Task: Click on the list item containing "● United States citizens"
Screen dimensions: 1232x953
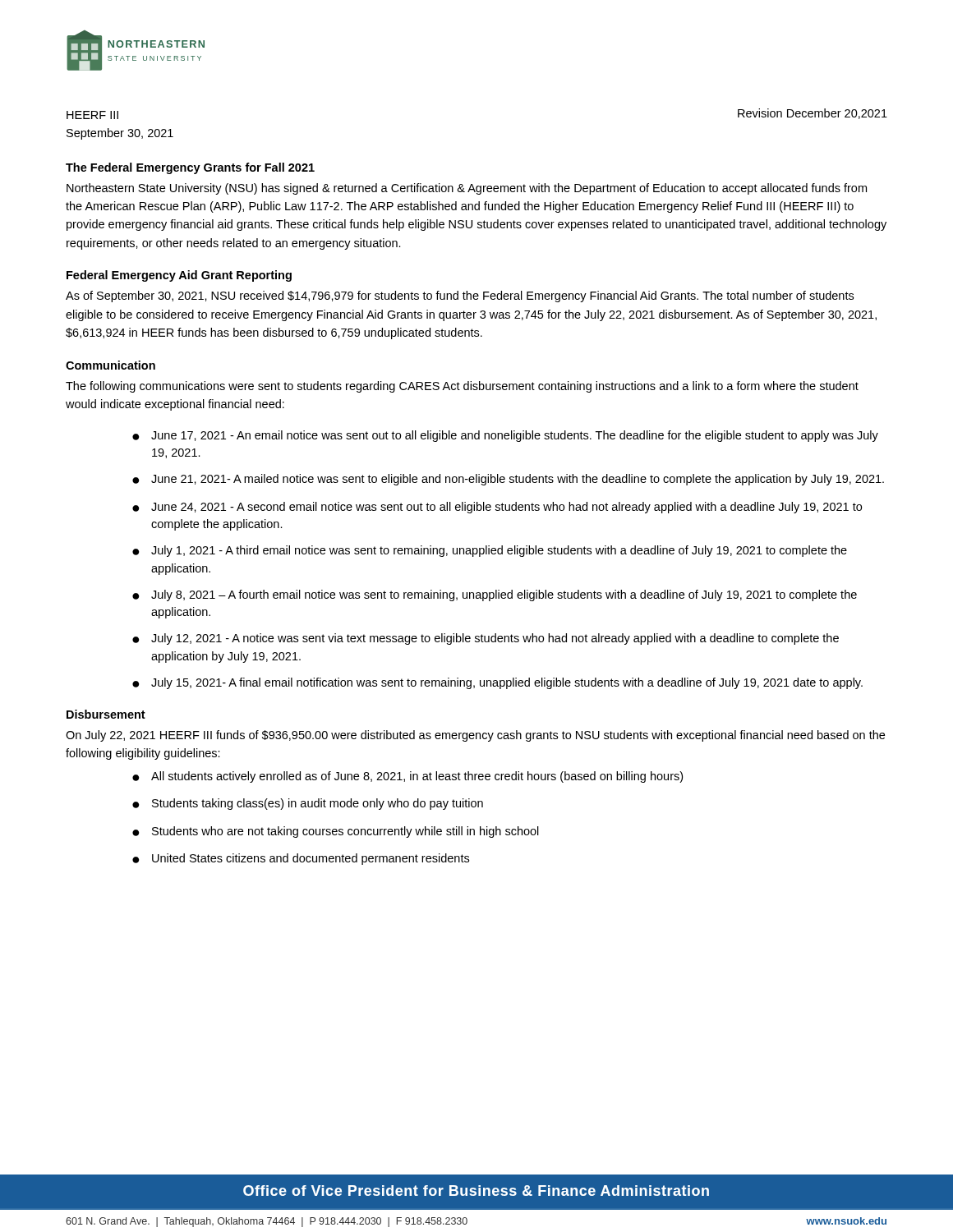Action: pos(301,859)
